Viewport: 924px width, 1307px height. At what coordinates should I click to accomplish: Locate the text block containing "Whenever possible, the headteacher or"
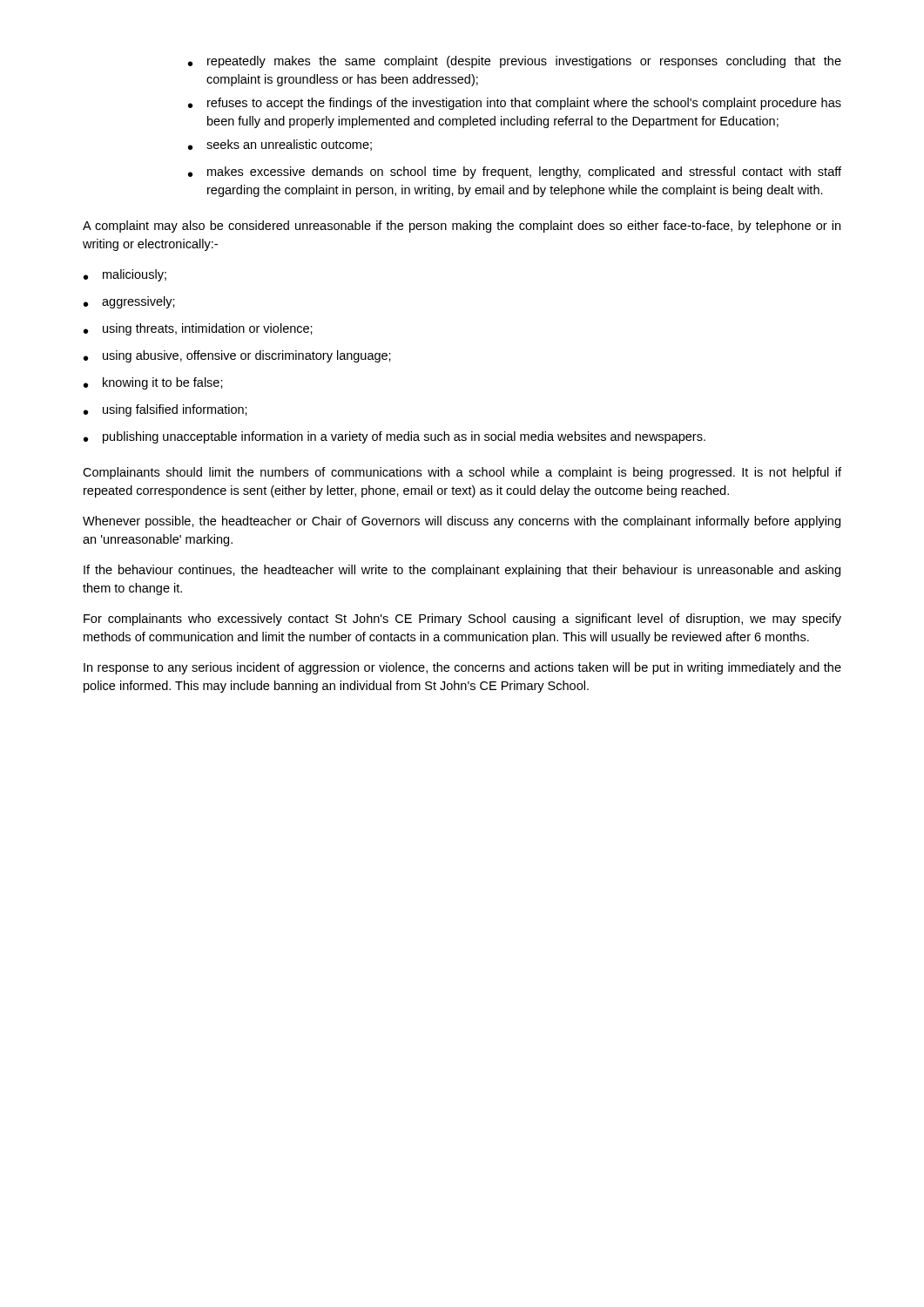coord(462,530)
